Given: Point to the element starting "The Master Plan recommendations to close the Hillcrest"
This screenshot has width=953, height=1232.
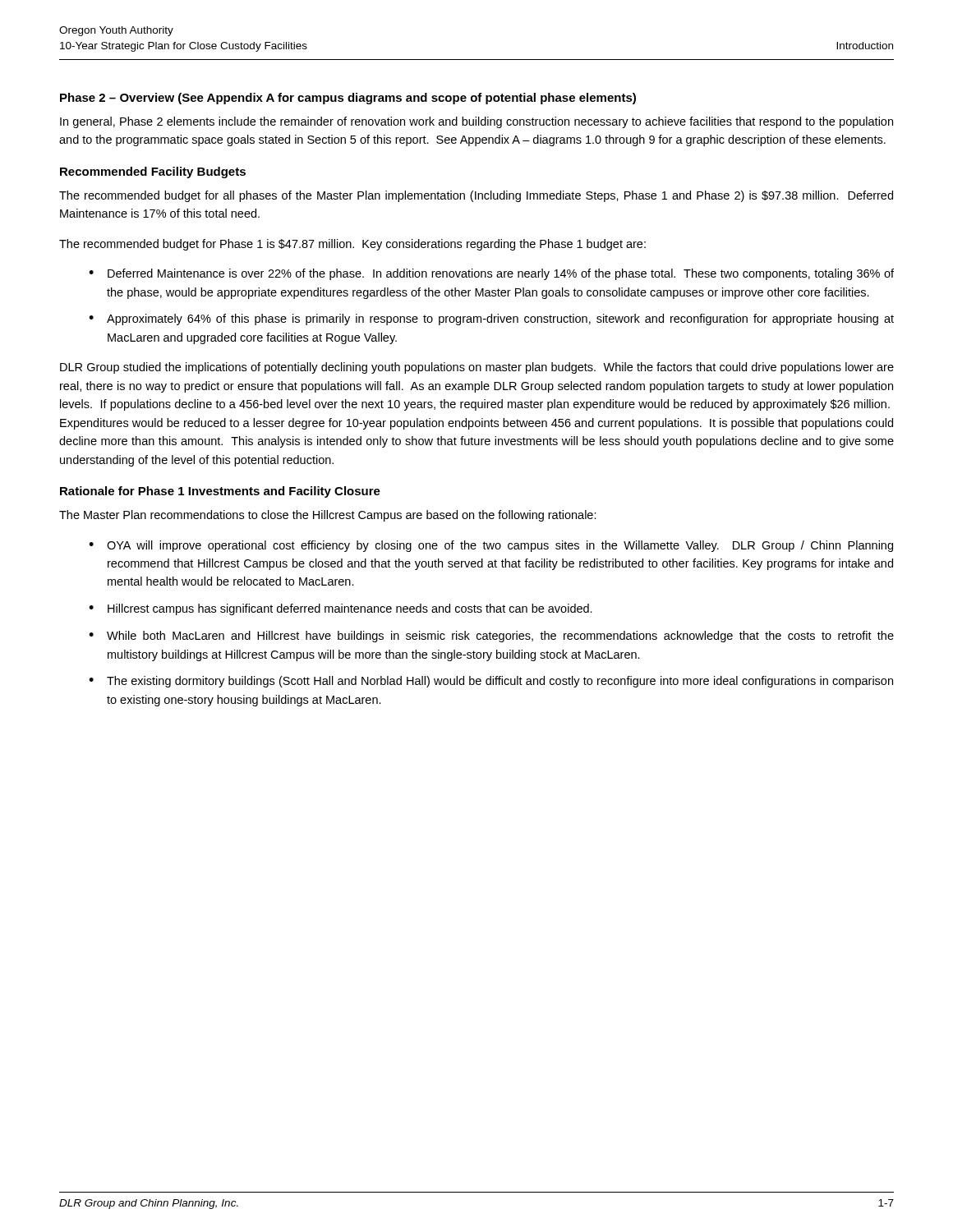Looking at the screenshot, I should pyautogui.click(x=328, y=515).
